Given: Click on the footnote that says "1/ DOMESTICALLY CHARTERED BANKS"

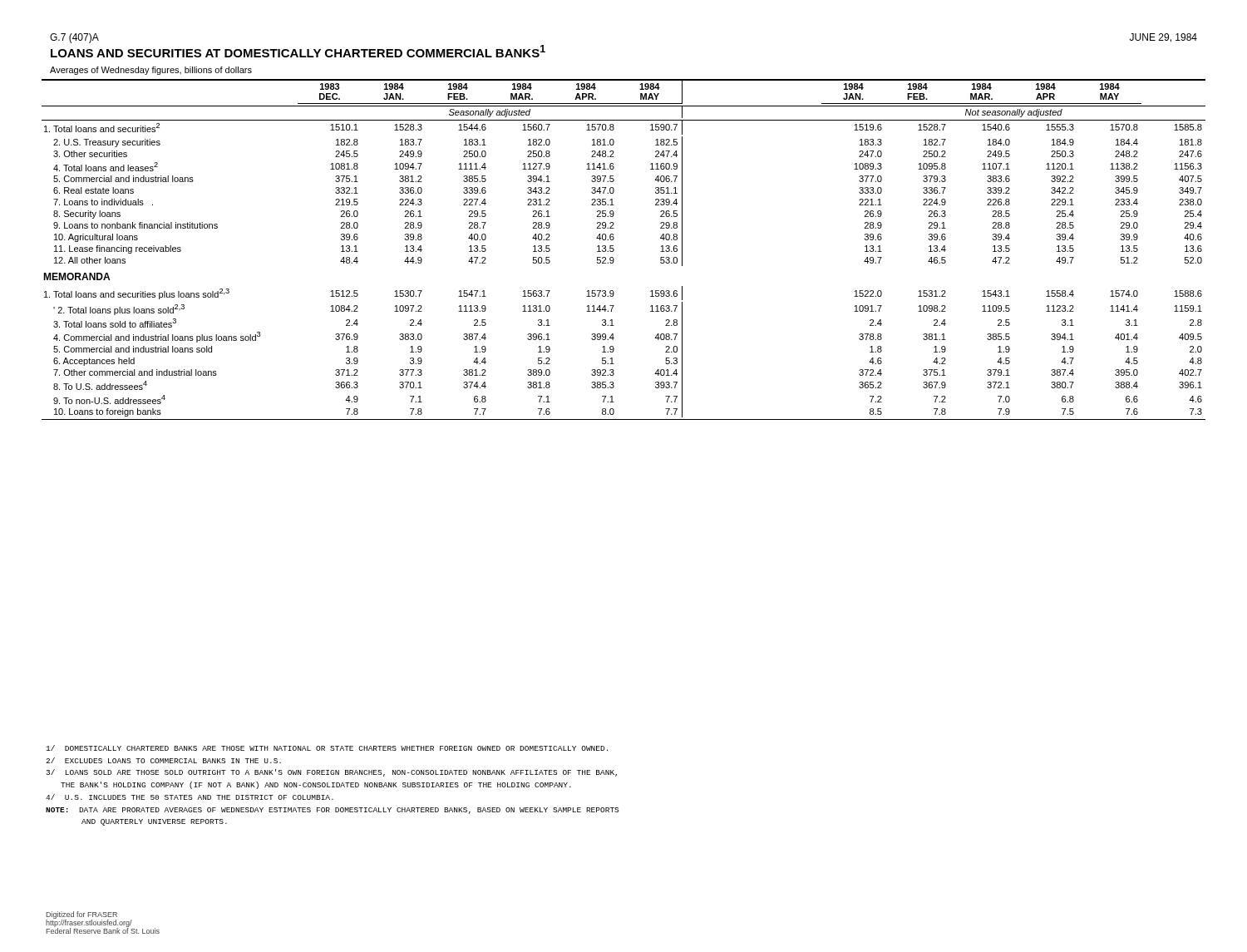Looking at the screenshot, I should coord(327,748).
